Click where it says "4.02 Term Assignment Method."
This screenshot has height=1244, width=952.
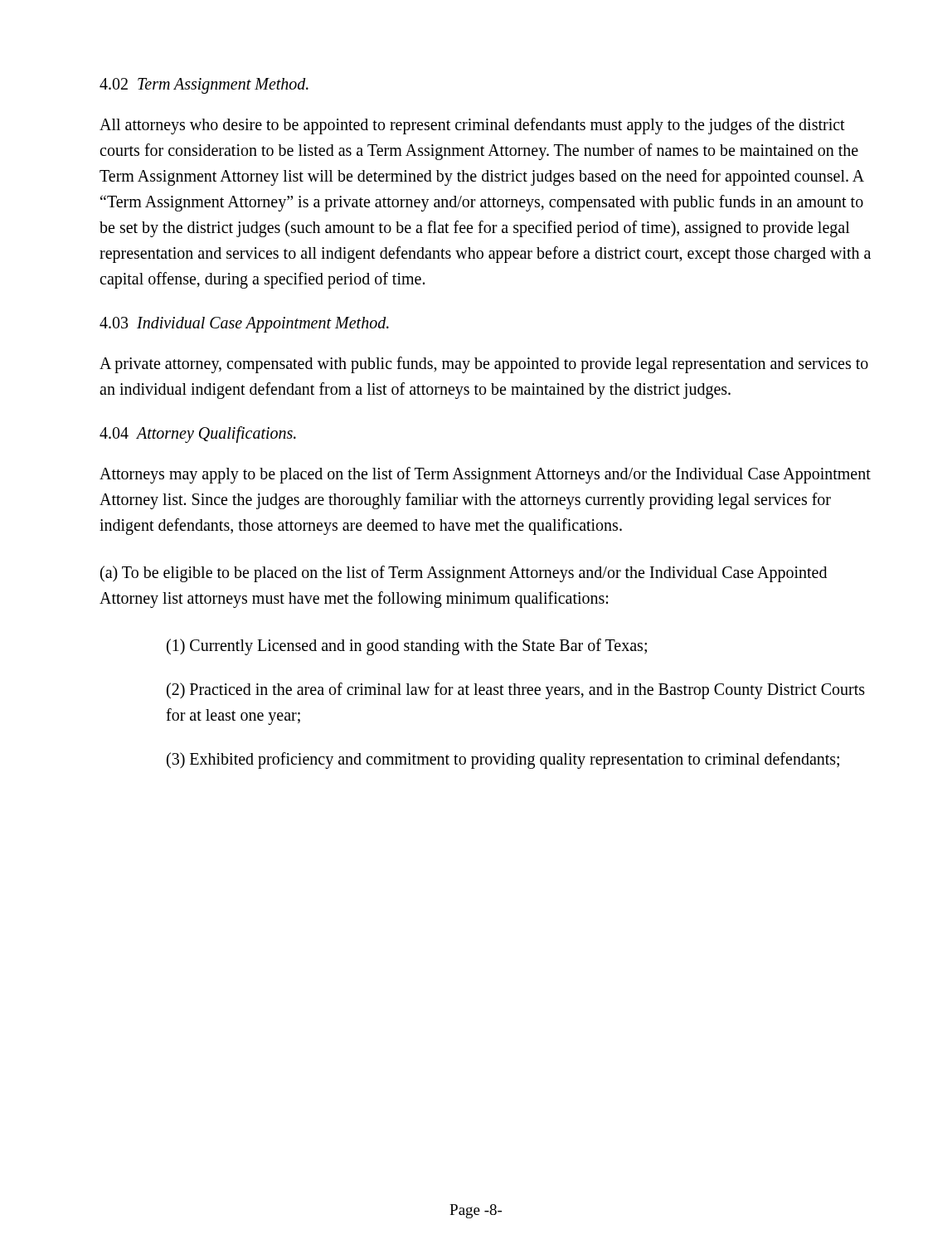(x=205, y=84)
